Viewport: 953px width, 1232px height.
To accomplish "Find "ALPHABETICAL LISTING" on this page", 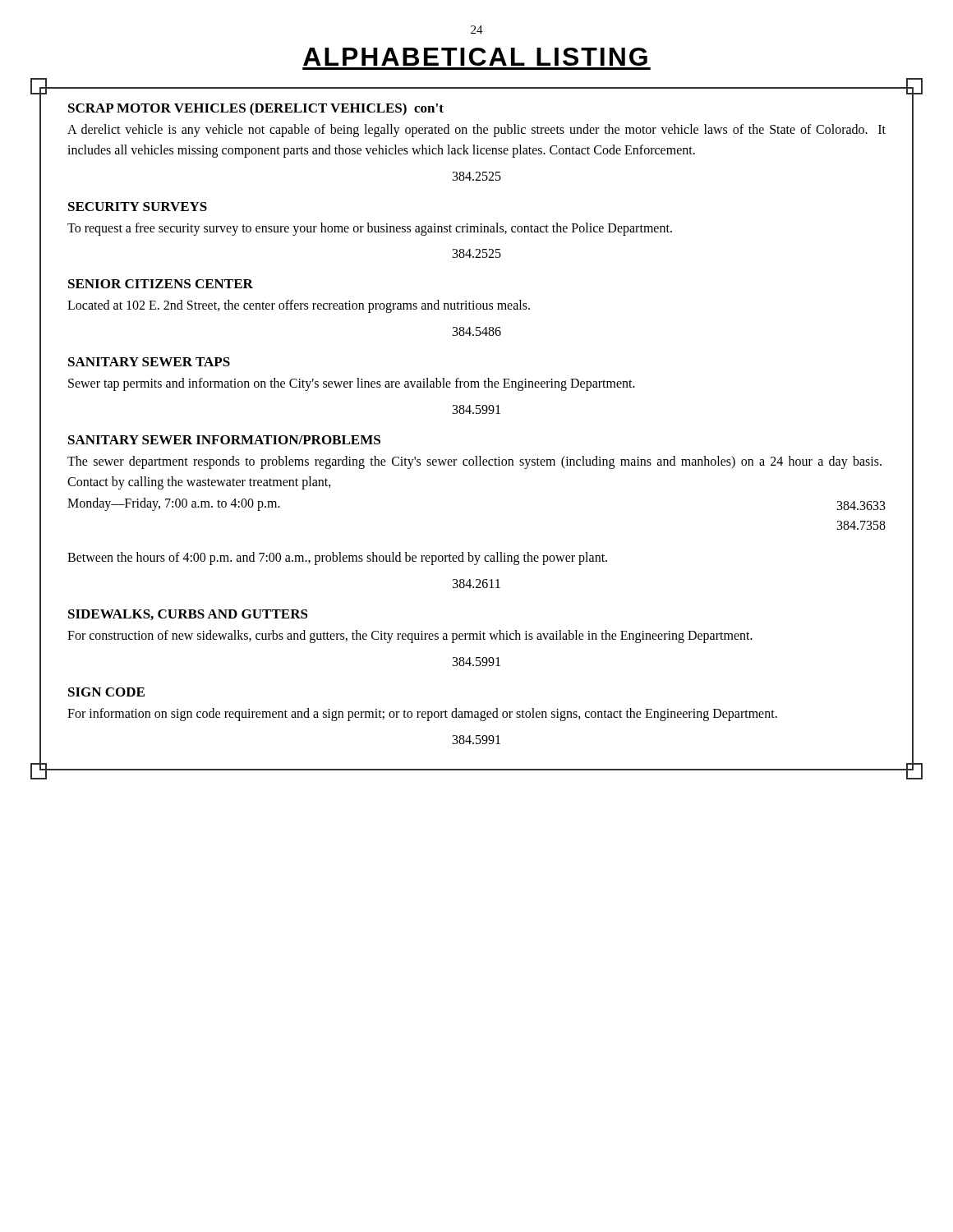I will 476,57.
